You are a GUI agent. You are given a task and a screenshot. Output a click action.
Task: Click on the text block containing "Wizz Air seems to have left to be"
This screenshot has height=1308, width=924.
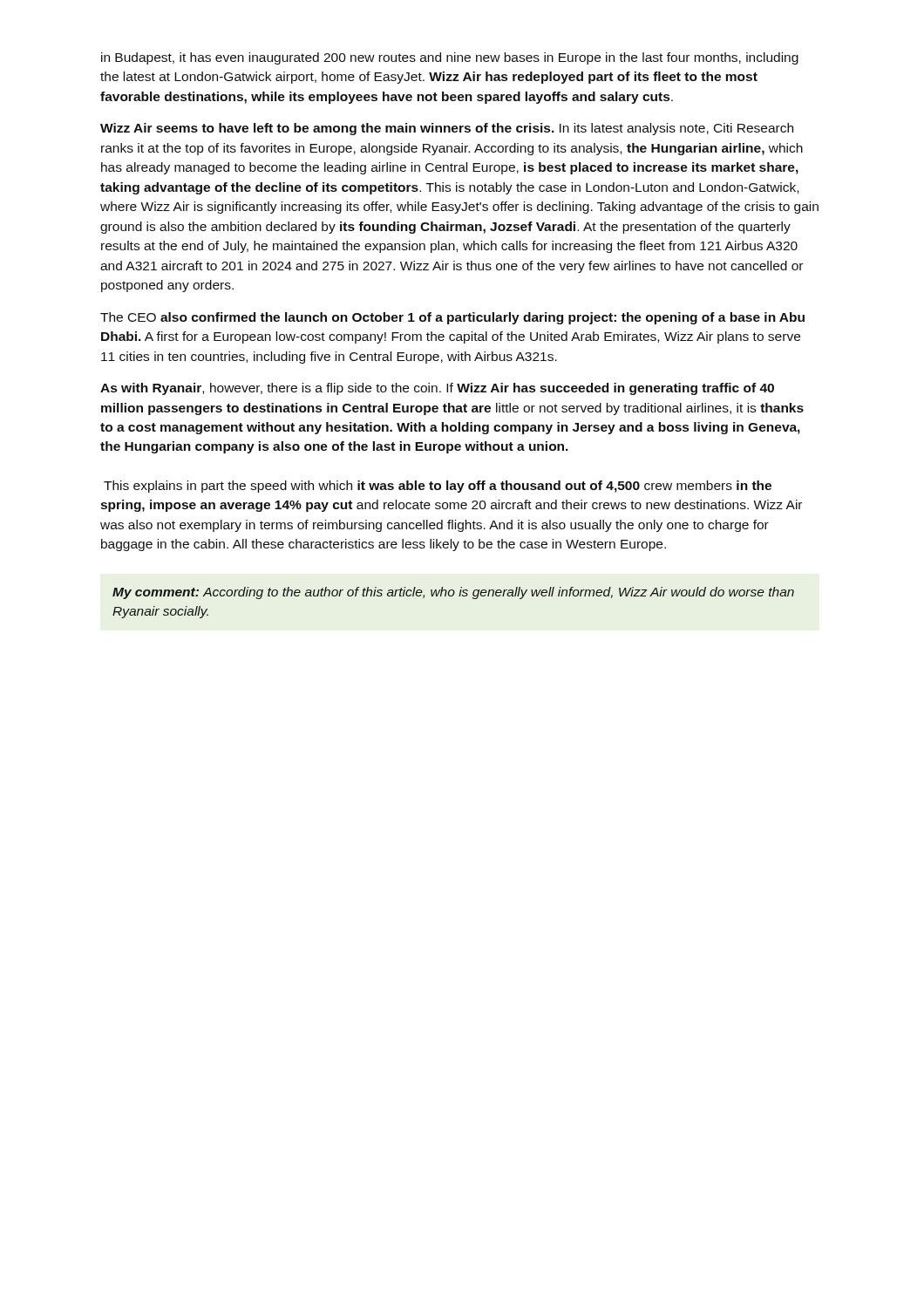pyautogui.click(x=460, y=206)
